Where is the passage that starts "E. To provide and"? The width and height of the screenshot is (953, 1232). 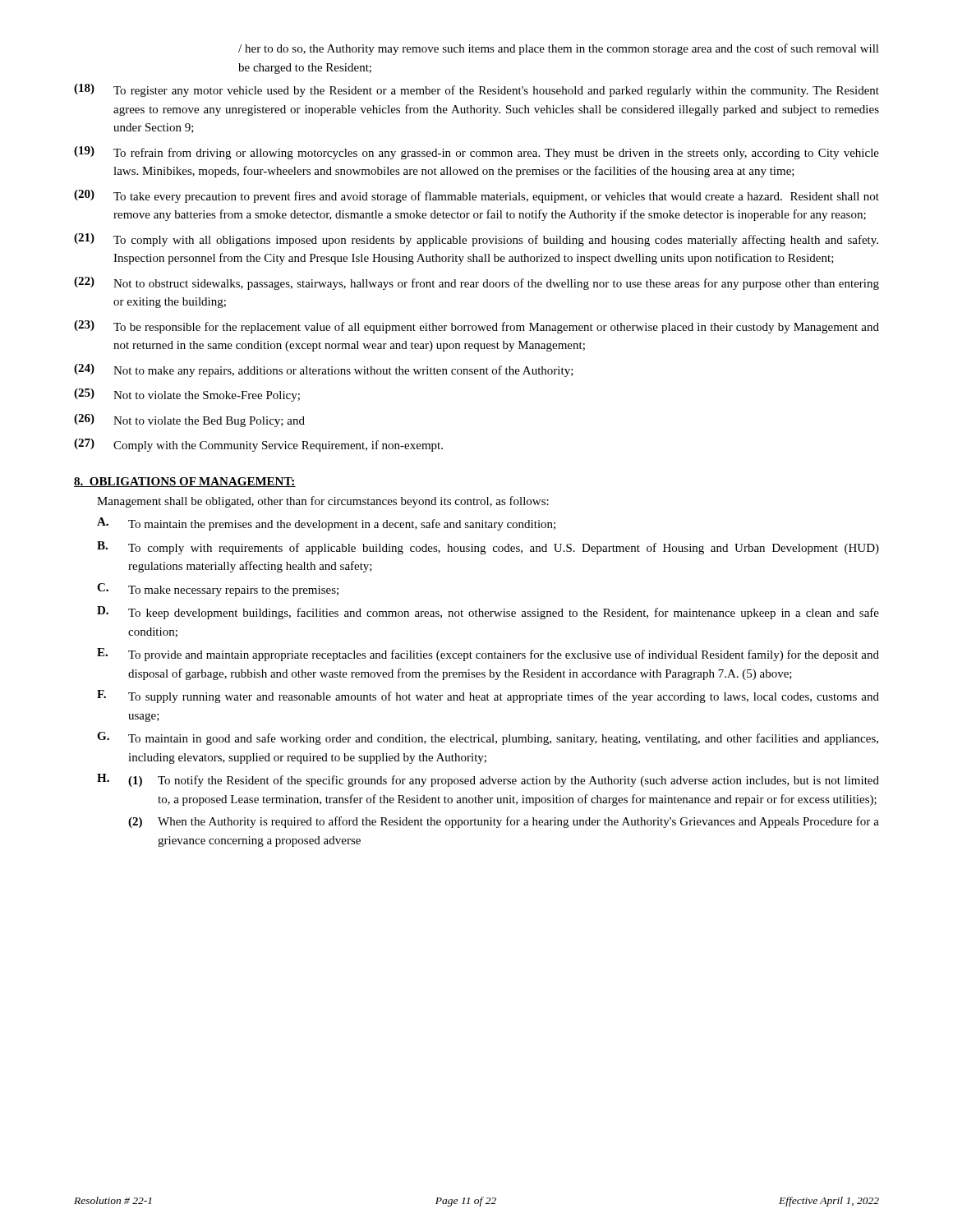pyautogui.click(x=476, y=664)
